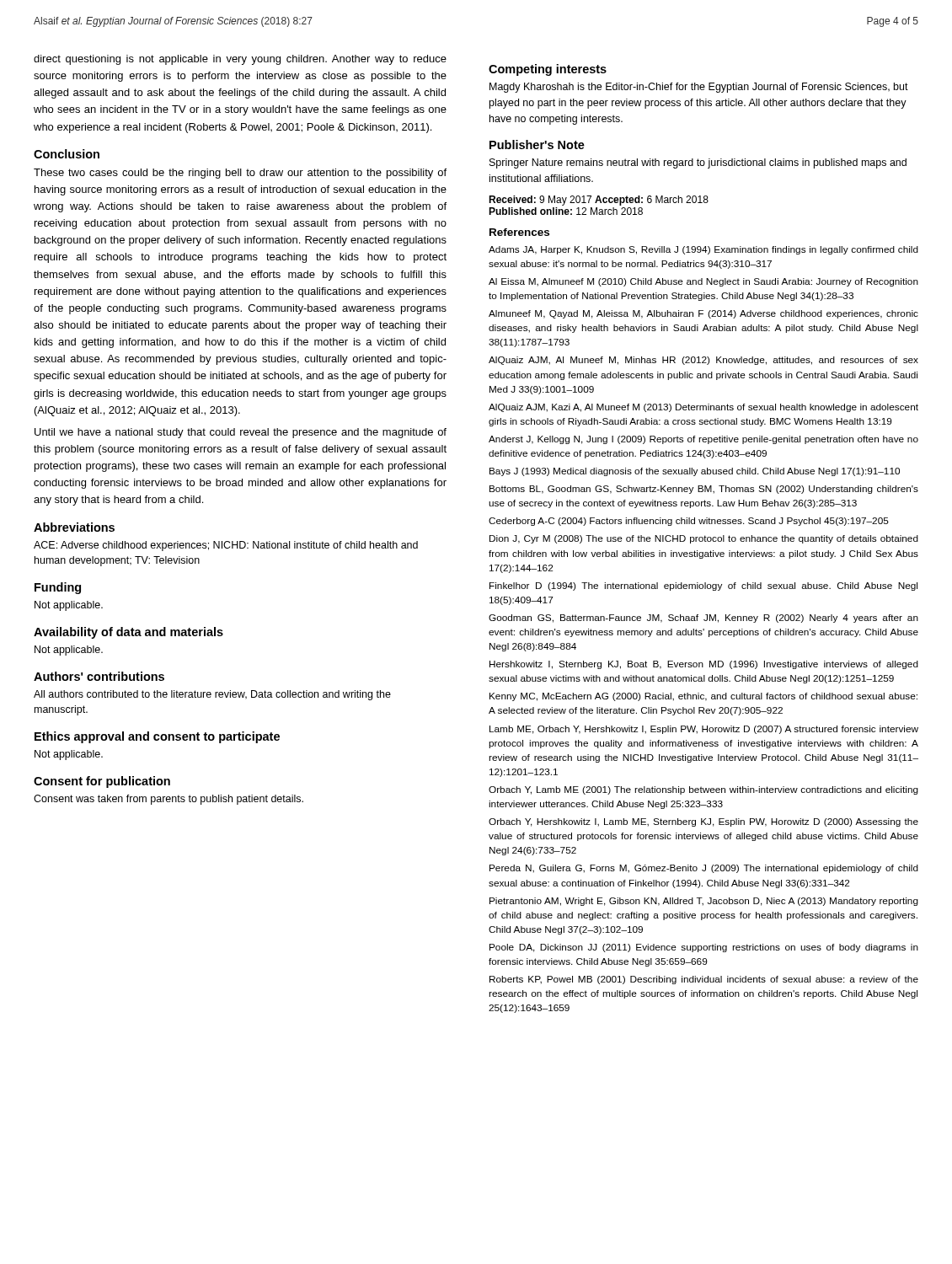The height and width of the screenshot is (1264, 952).
Task: Point to the text block starting "Bays J (1993) Medical diagnosis of the sexually"
Action: pyautogui.click(x=694, y=471)
